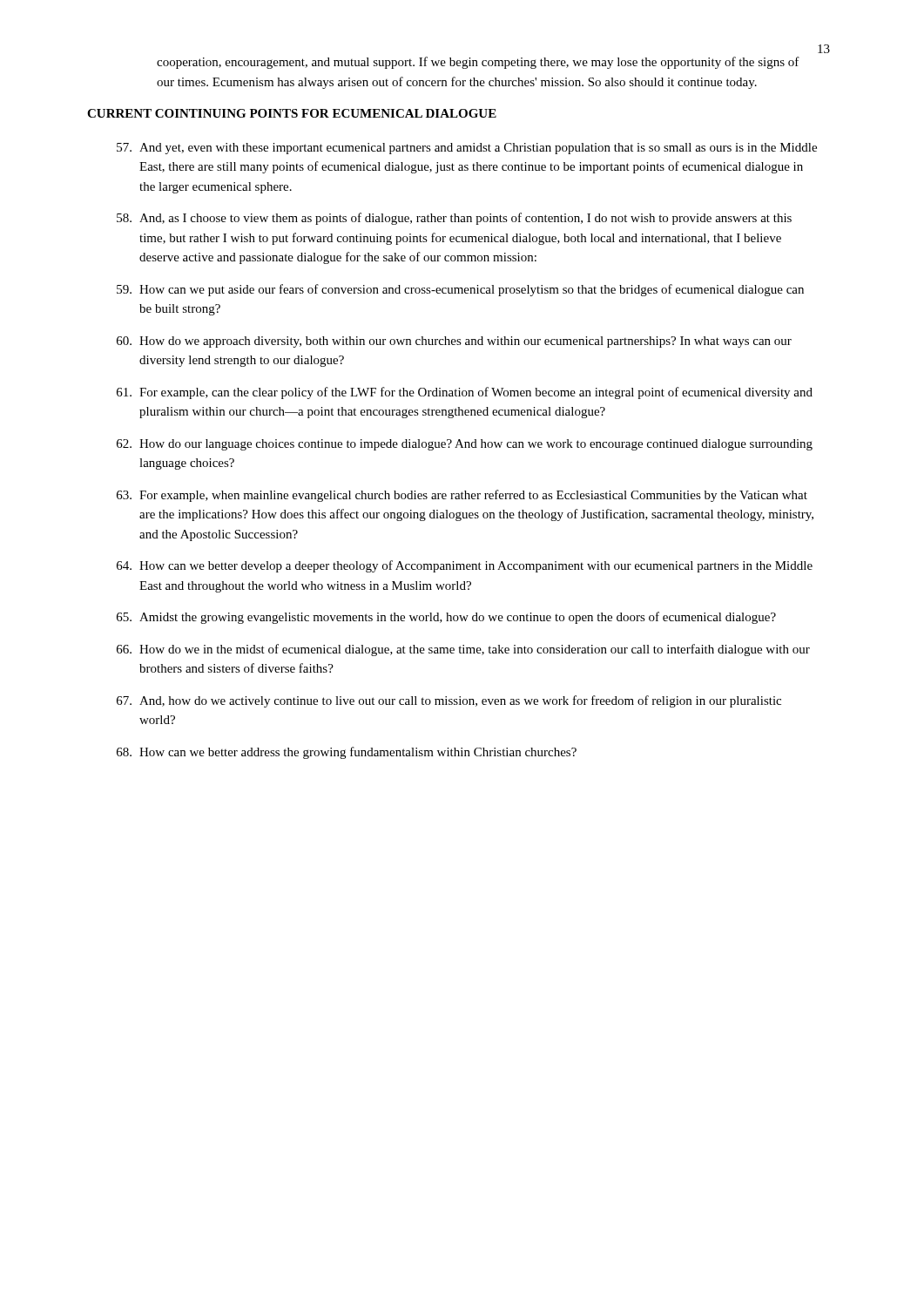Click on the list item that reads "63. For example, when mainline evangelical church bodies"
Viewport: 924px width, 1307px height.
point(453,514)
